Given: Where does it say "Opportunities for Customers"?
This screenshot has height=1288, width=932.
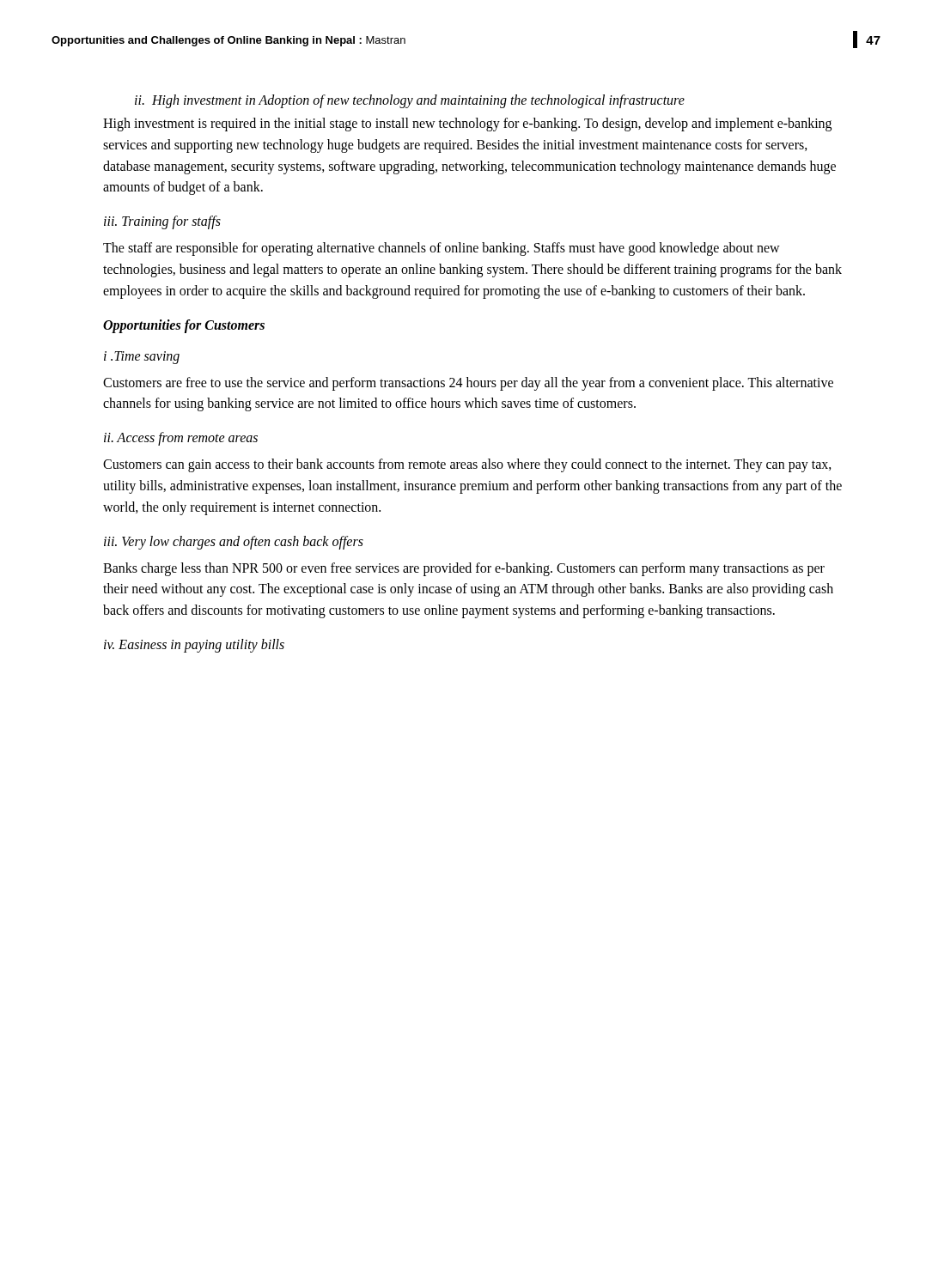Looking at the screenshot, I should pos(184,326).
